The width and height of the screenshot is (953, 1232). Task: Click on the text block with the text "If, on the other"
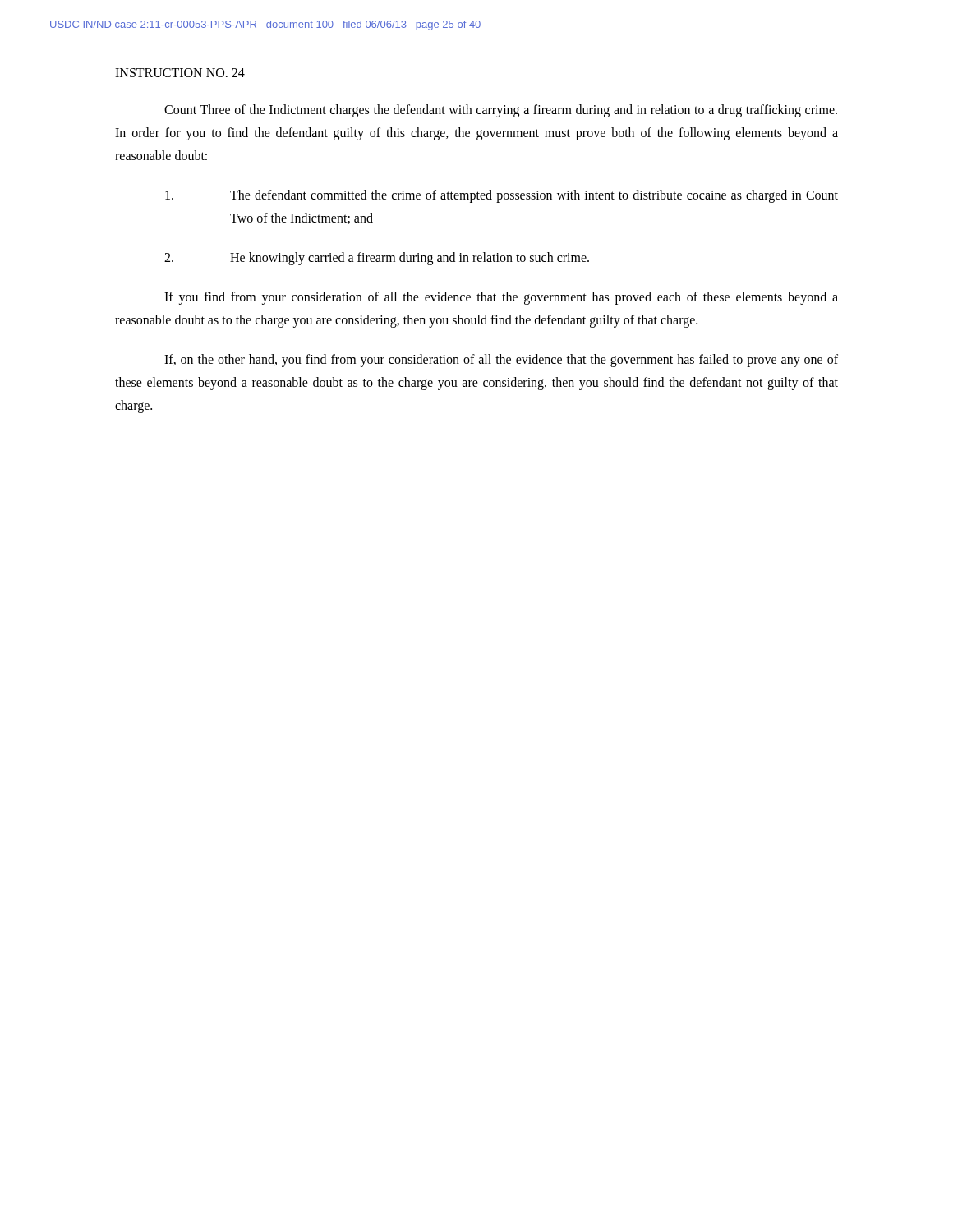(476, 382)
